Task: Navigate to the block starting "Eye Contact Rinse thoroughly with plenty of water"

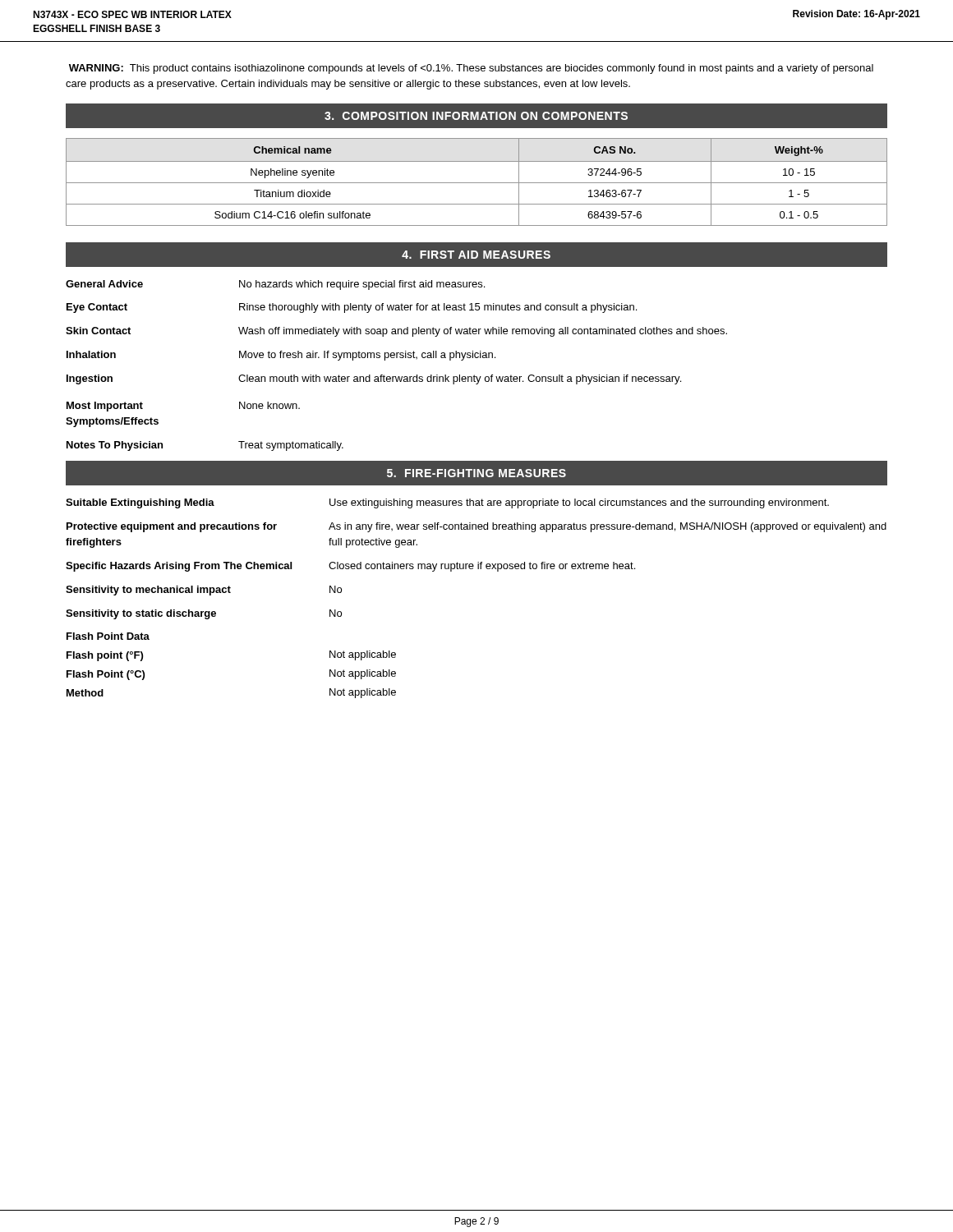Action: [476, 308]
